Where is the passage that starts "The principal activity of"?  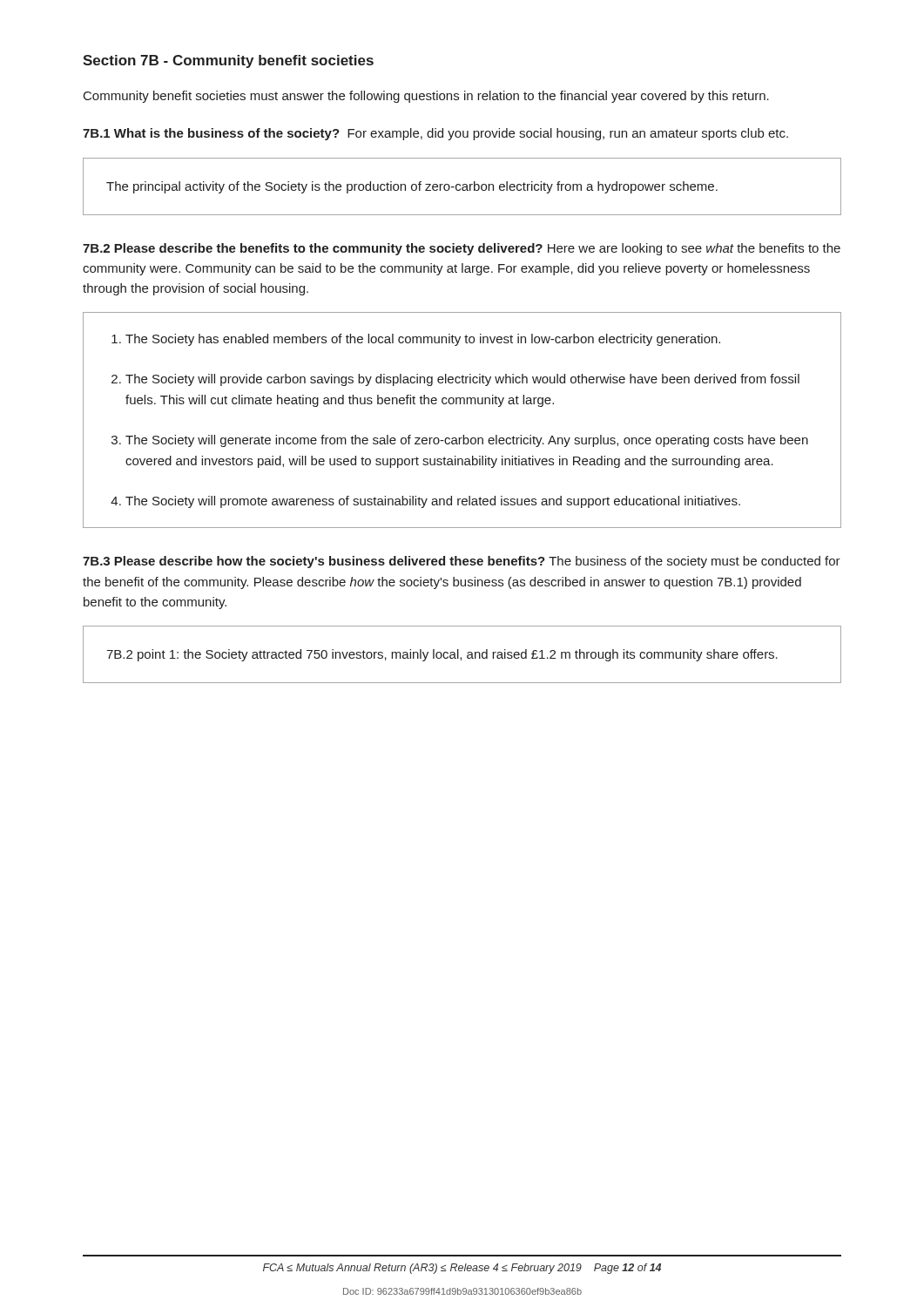coord(412,186)
